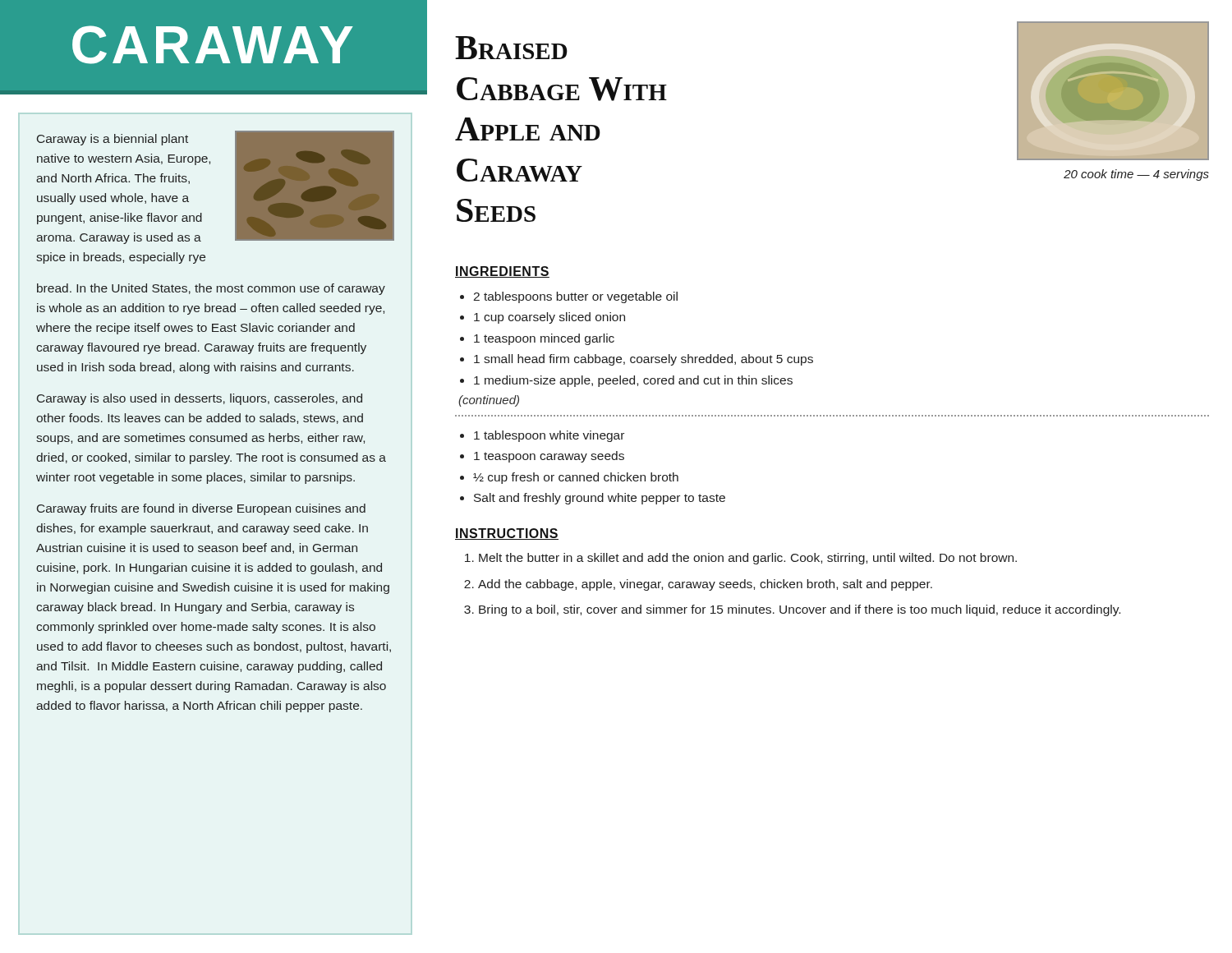Point to the region starting "bread. In the United States,"

pos(211,327)
